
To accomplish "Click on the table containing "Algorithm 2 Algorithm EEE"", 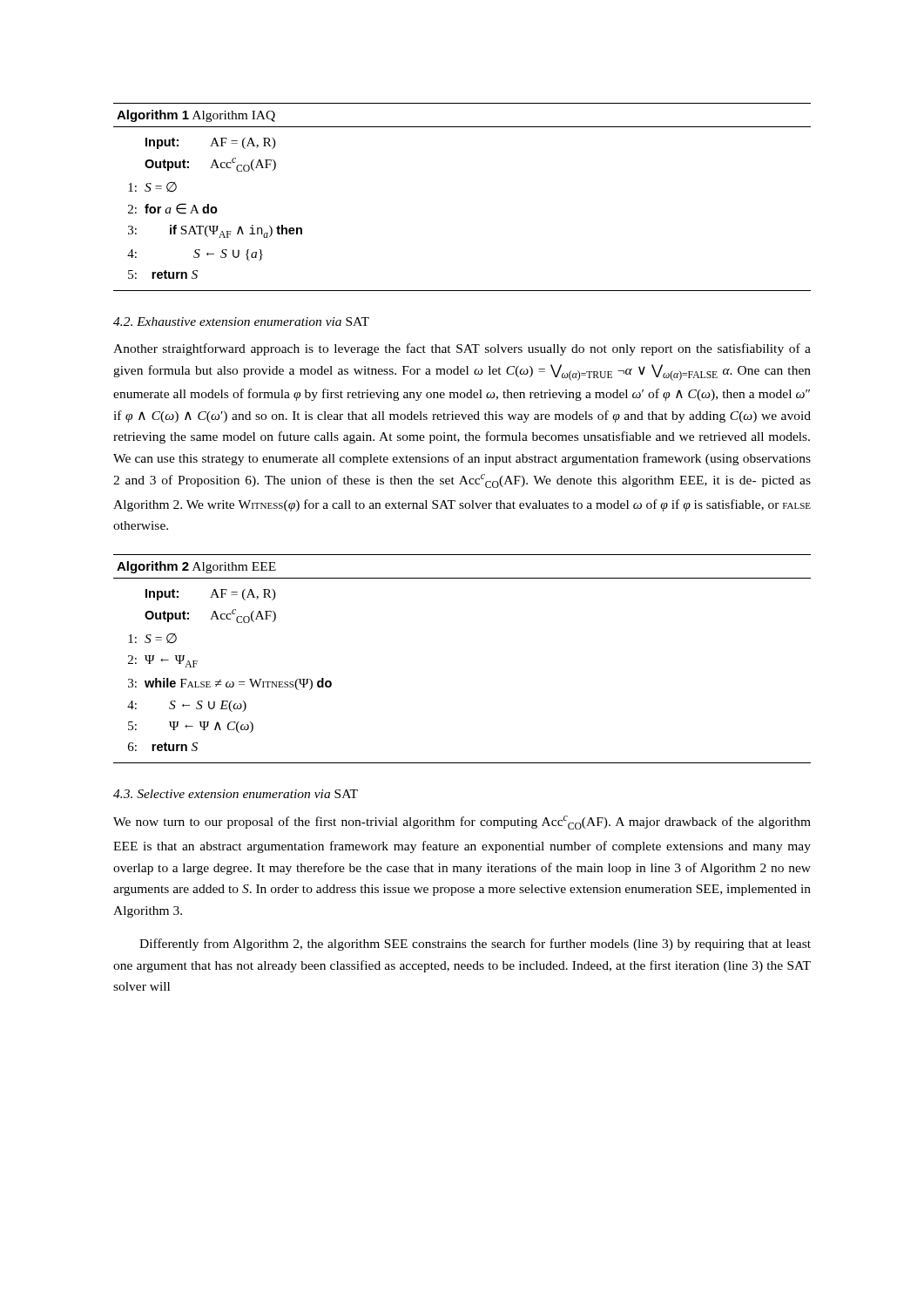I will (x=462, y=659).
